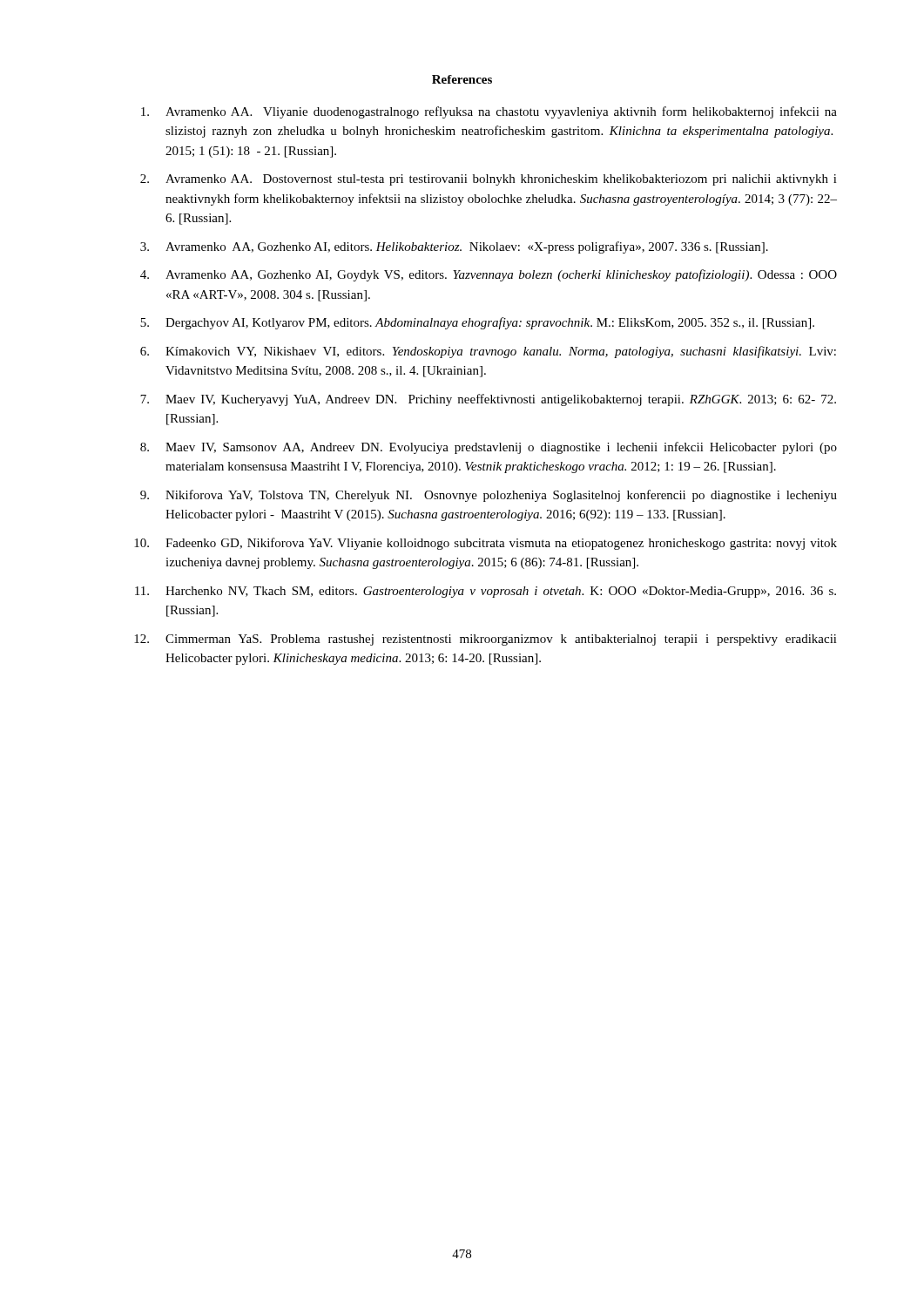Find the element starting "2. Avramenko AA. Dostovernost stul-testa pri"

tap(462, 198)
